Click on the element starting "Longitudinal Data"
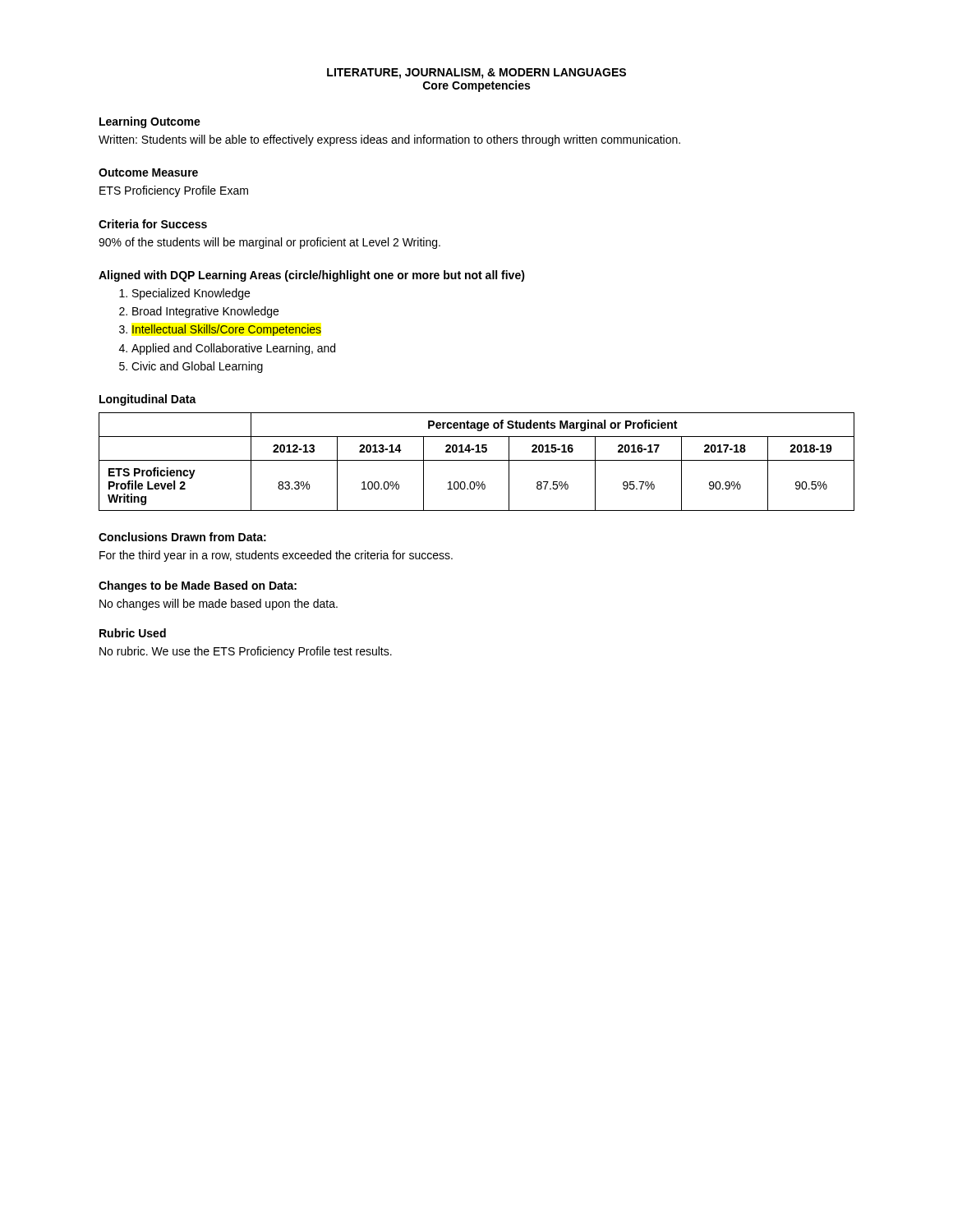This screenshot has width=953, height=1232. 147,399
